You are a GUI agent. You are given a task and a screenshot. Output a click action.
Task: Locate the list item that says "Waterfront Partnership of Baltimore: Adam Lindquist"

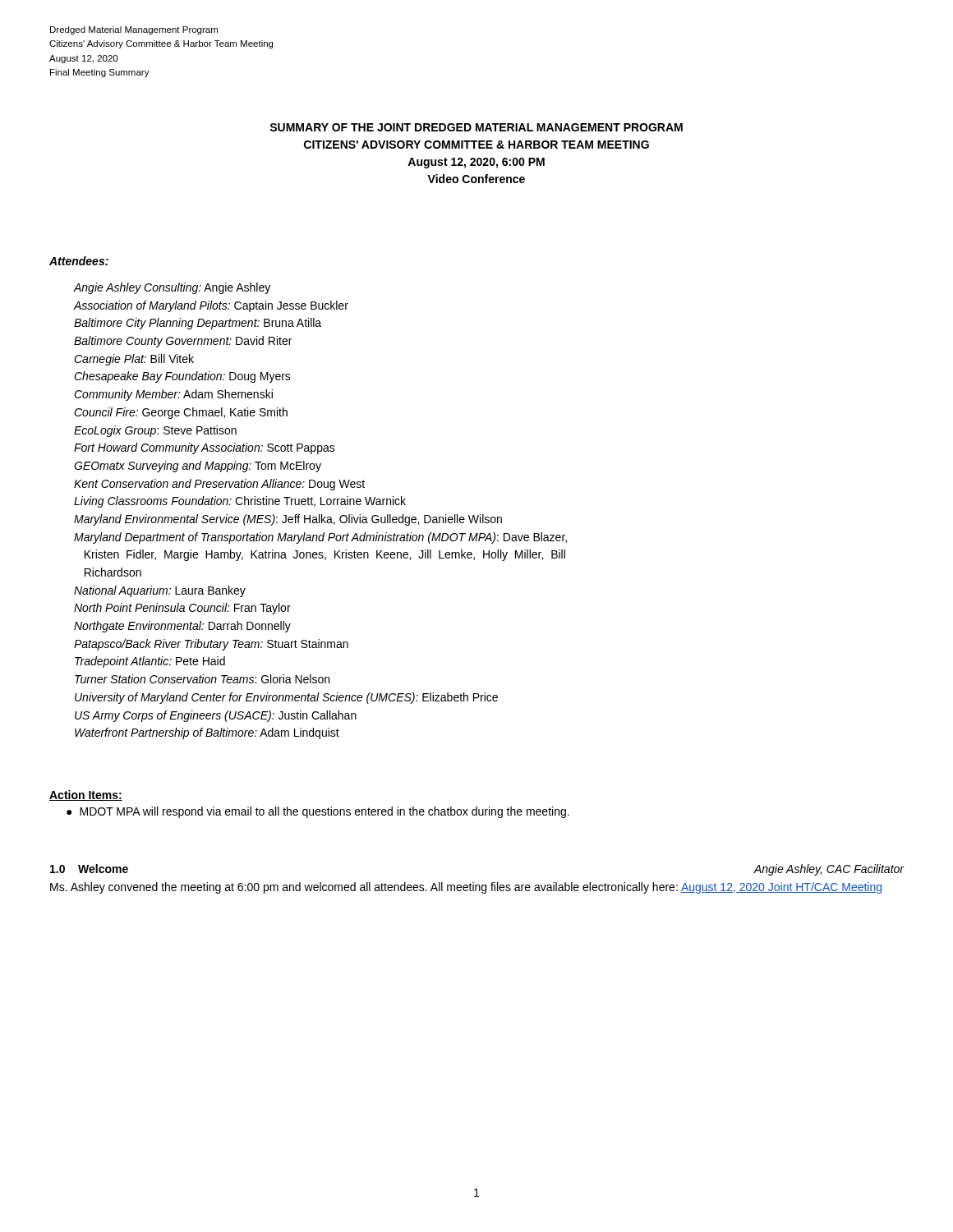click(207, 733)
